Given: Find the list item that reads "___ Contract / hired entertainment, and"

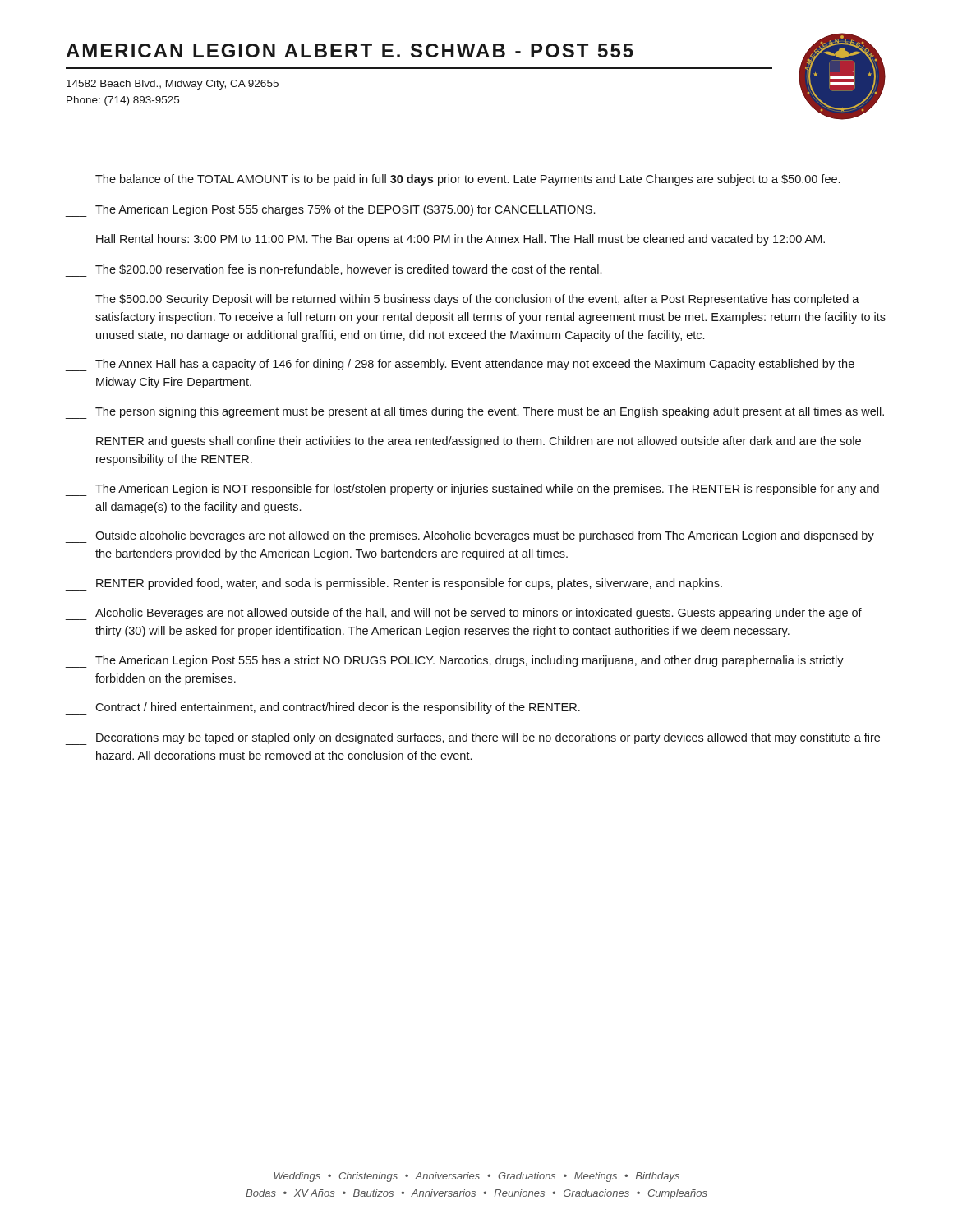Looking at the screenshot, I should point(476,708).
